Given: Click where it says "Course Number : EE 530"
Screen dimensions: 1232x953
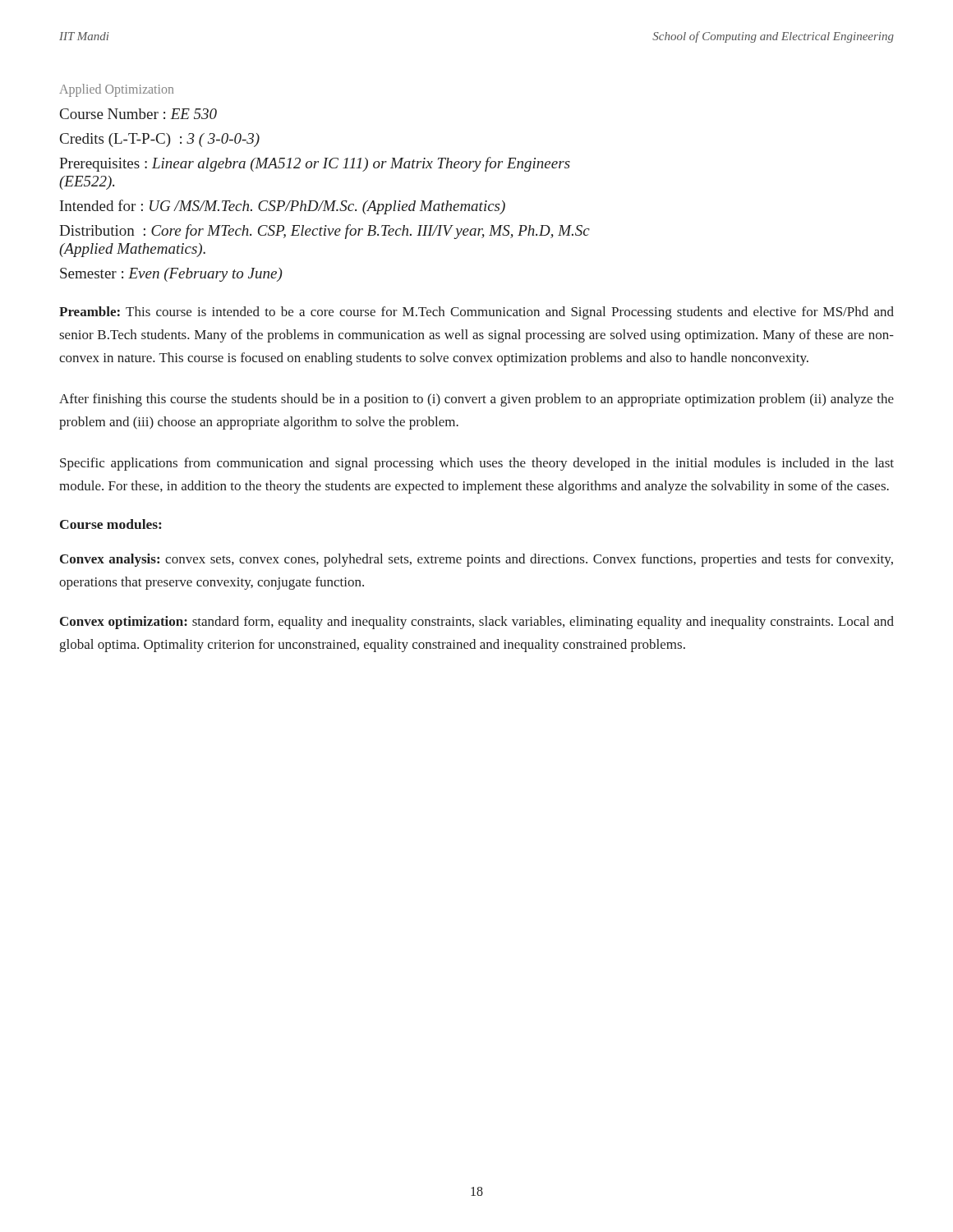Looking at the screenshot, I should [138, 114].
